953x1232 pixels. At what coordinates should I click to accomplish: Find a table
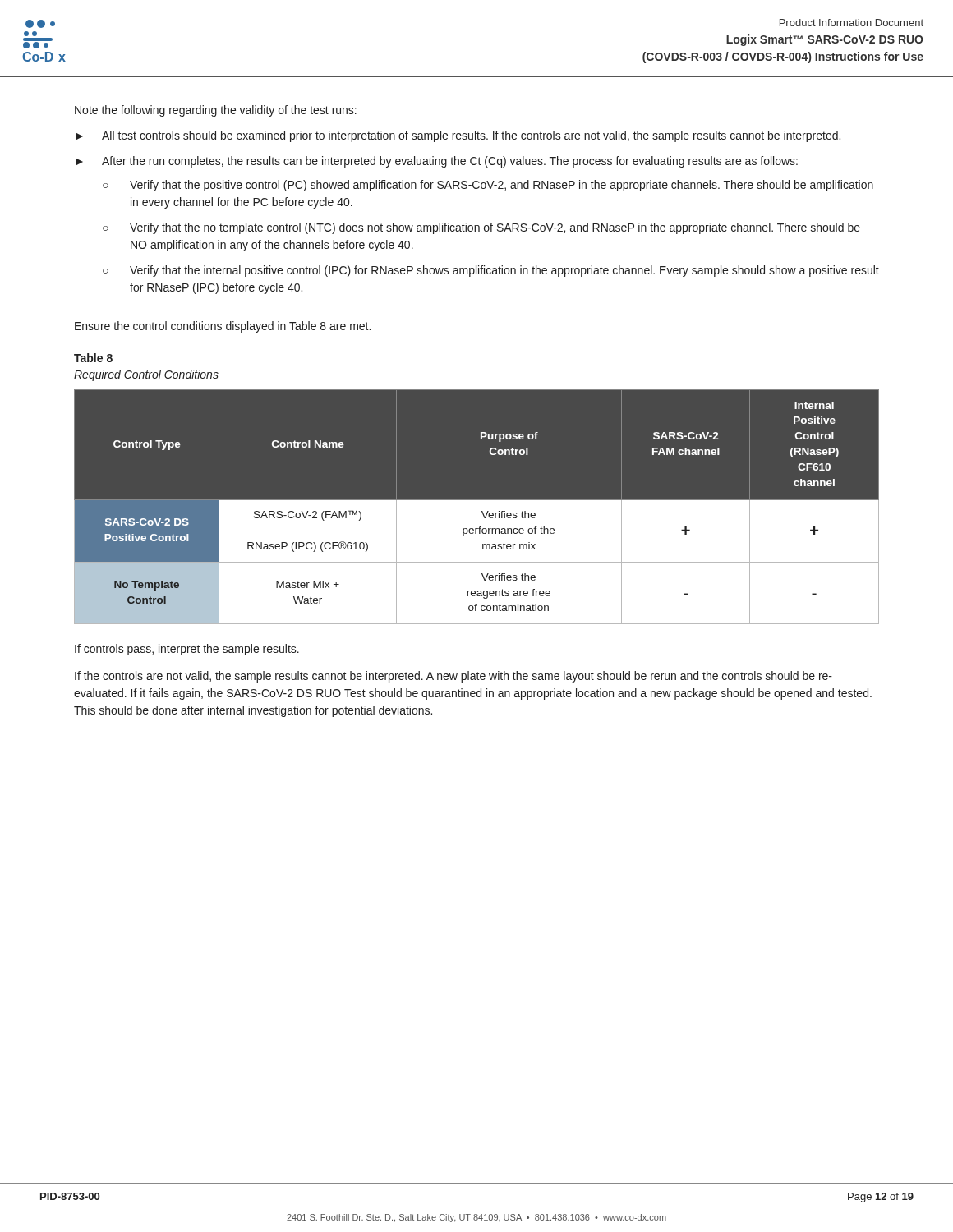[476, 507]
